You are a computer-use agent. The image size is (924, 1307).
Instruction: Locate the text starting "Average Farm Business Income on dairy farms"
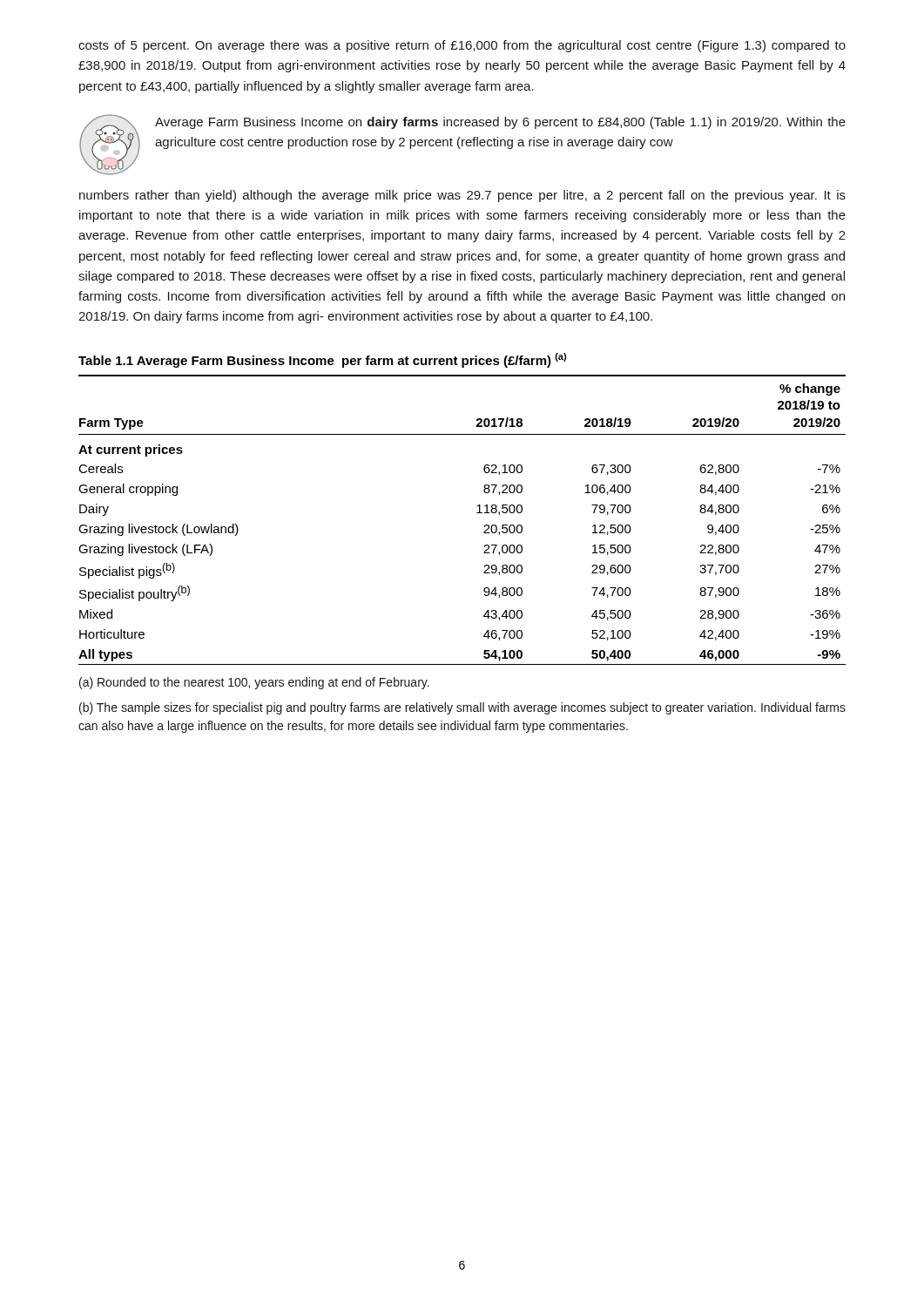(462, 219)
